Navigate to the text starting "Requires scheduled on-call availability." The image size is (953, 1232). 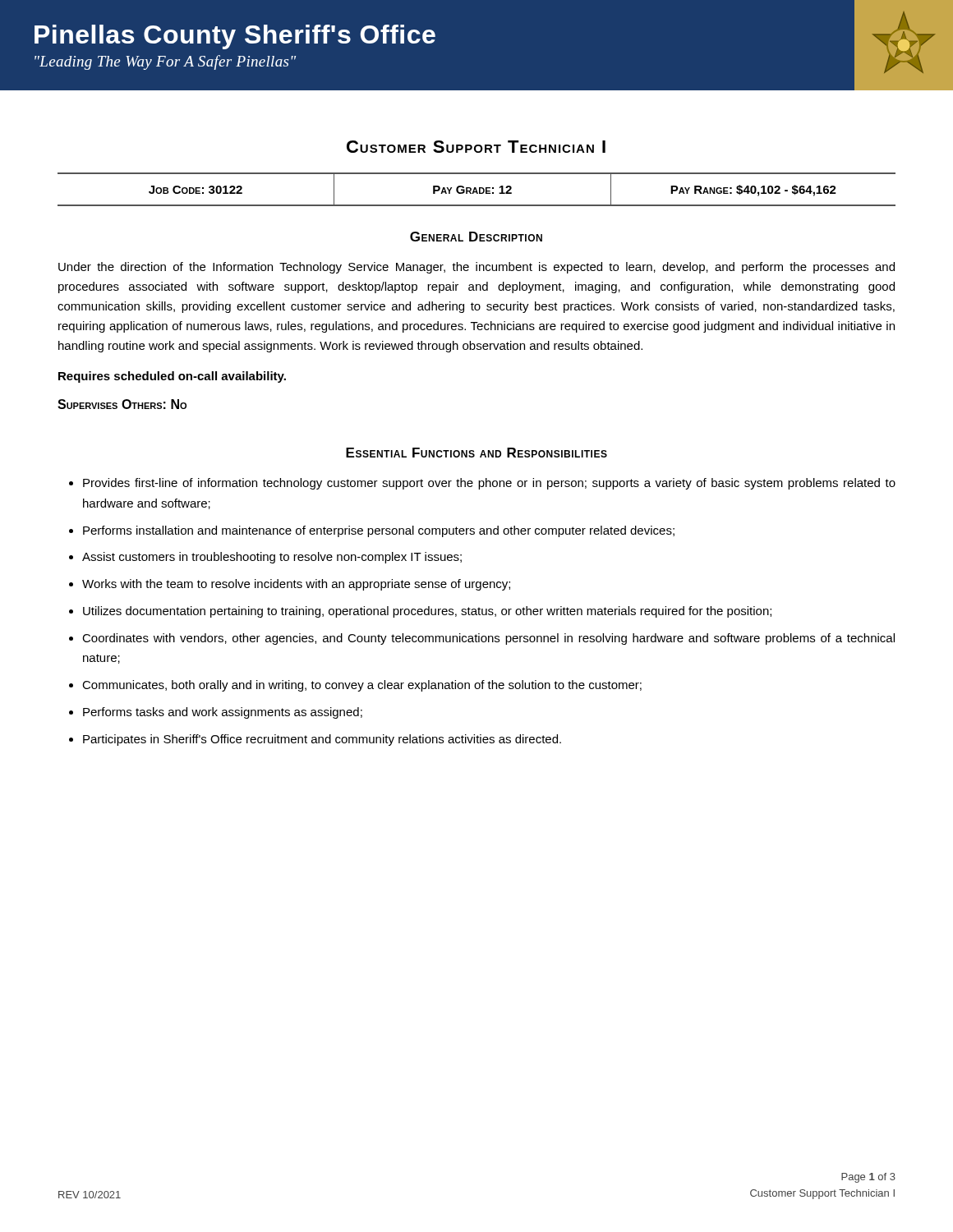(x=172, y=376)
